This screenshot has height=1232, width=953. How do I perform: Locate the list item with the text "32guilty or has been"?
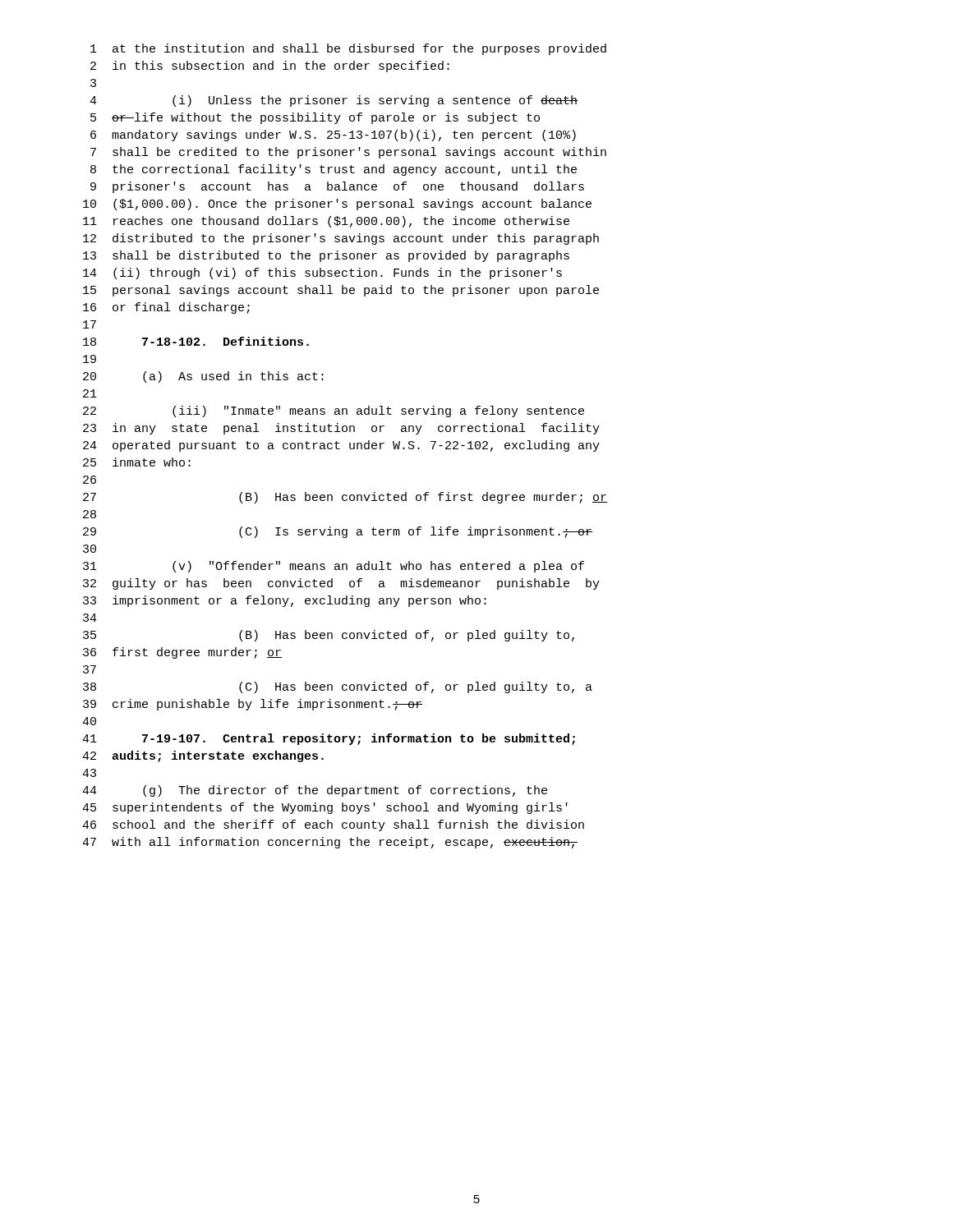[337, 584]
